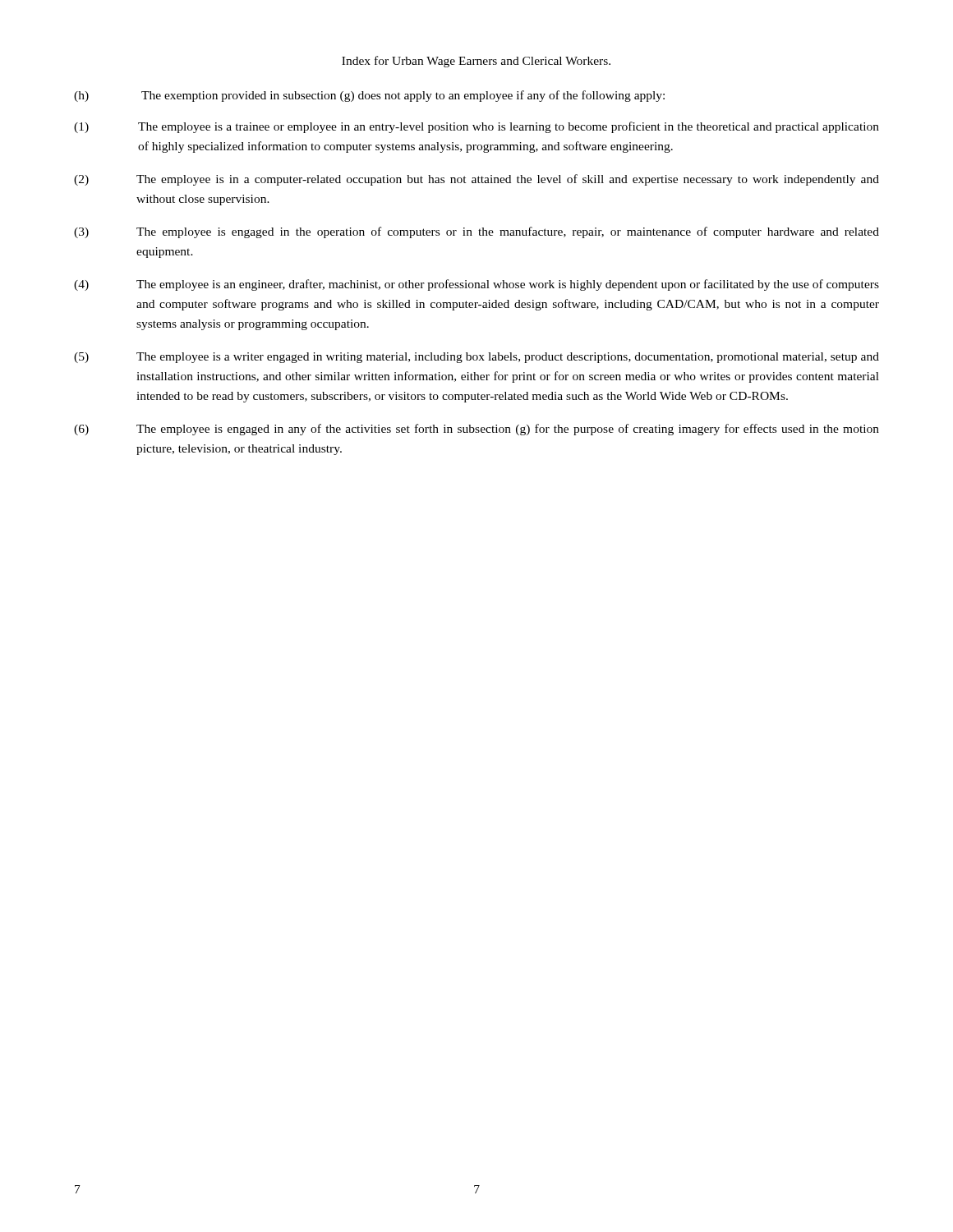Point to the block beginning "(4) The employee is an"
Viewport: 953px width, 1232px height.
476,304
